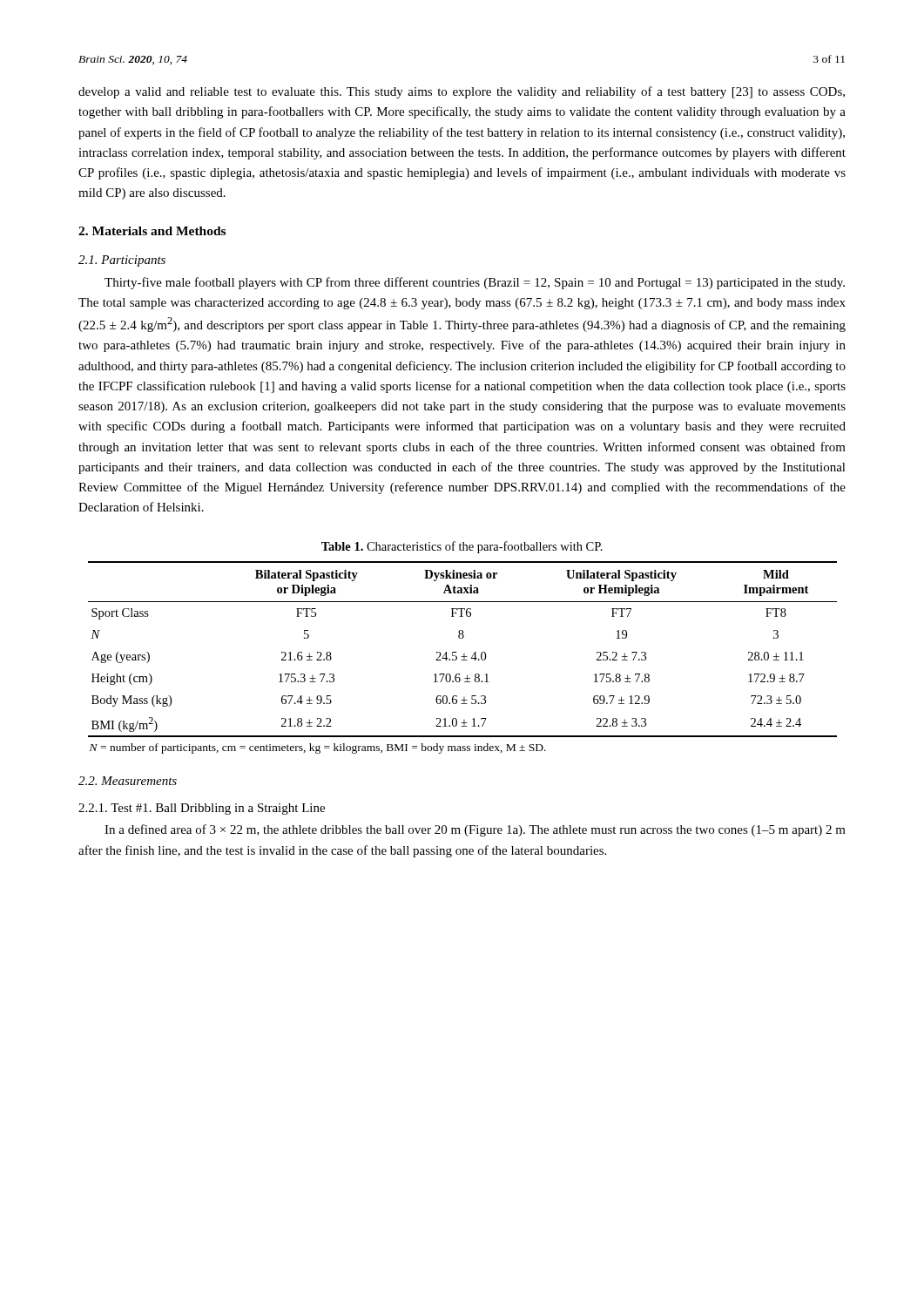Screen dimensions: 1307x924
Task: Where is the passage that starts "N = number of participants, cm = centimeters,"?
Action: [318, 747]
